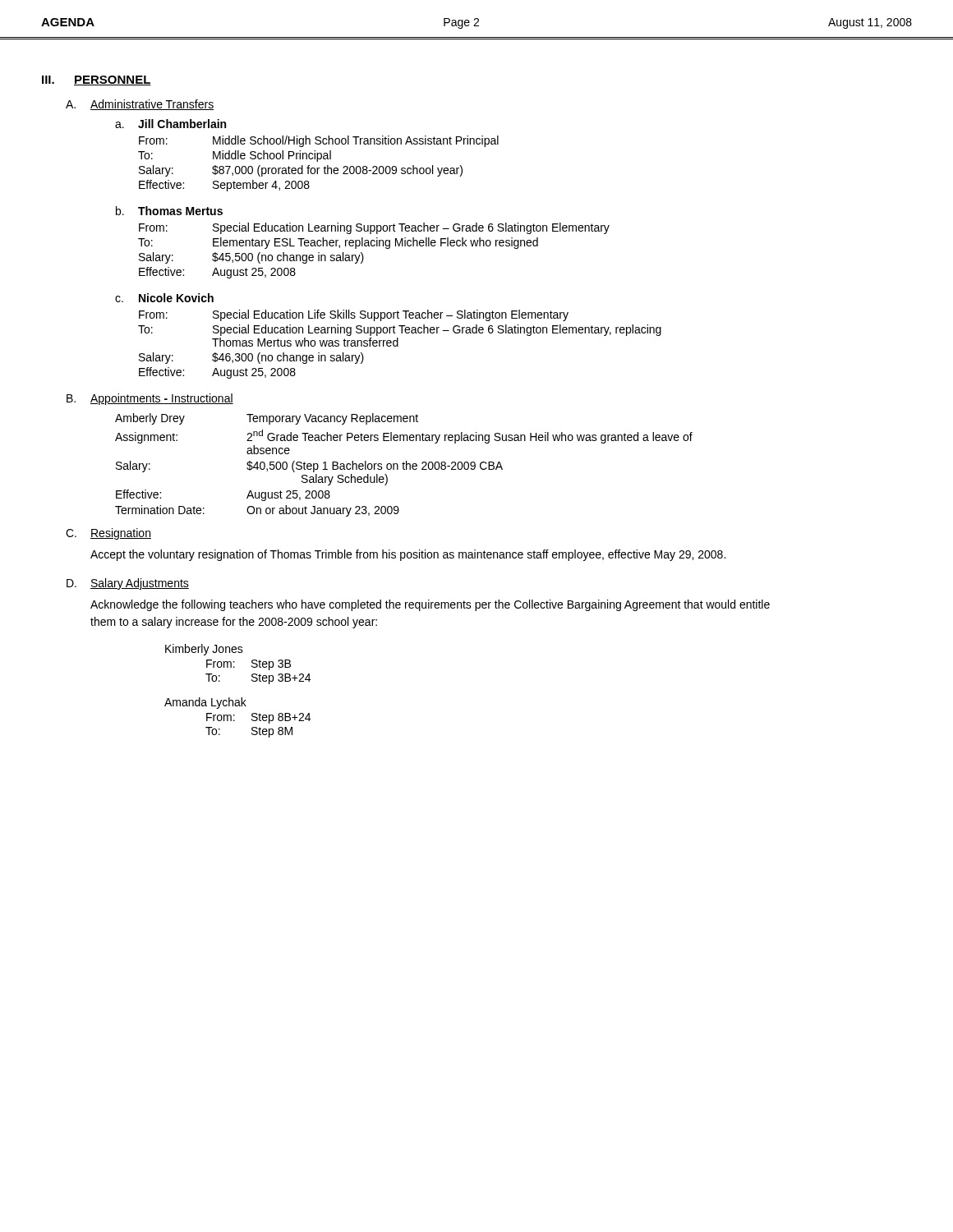
Task: Point to the block starting "Kimberly Jones From: Step 3B To:"
Action: point(204,650)
